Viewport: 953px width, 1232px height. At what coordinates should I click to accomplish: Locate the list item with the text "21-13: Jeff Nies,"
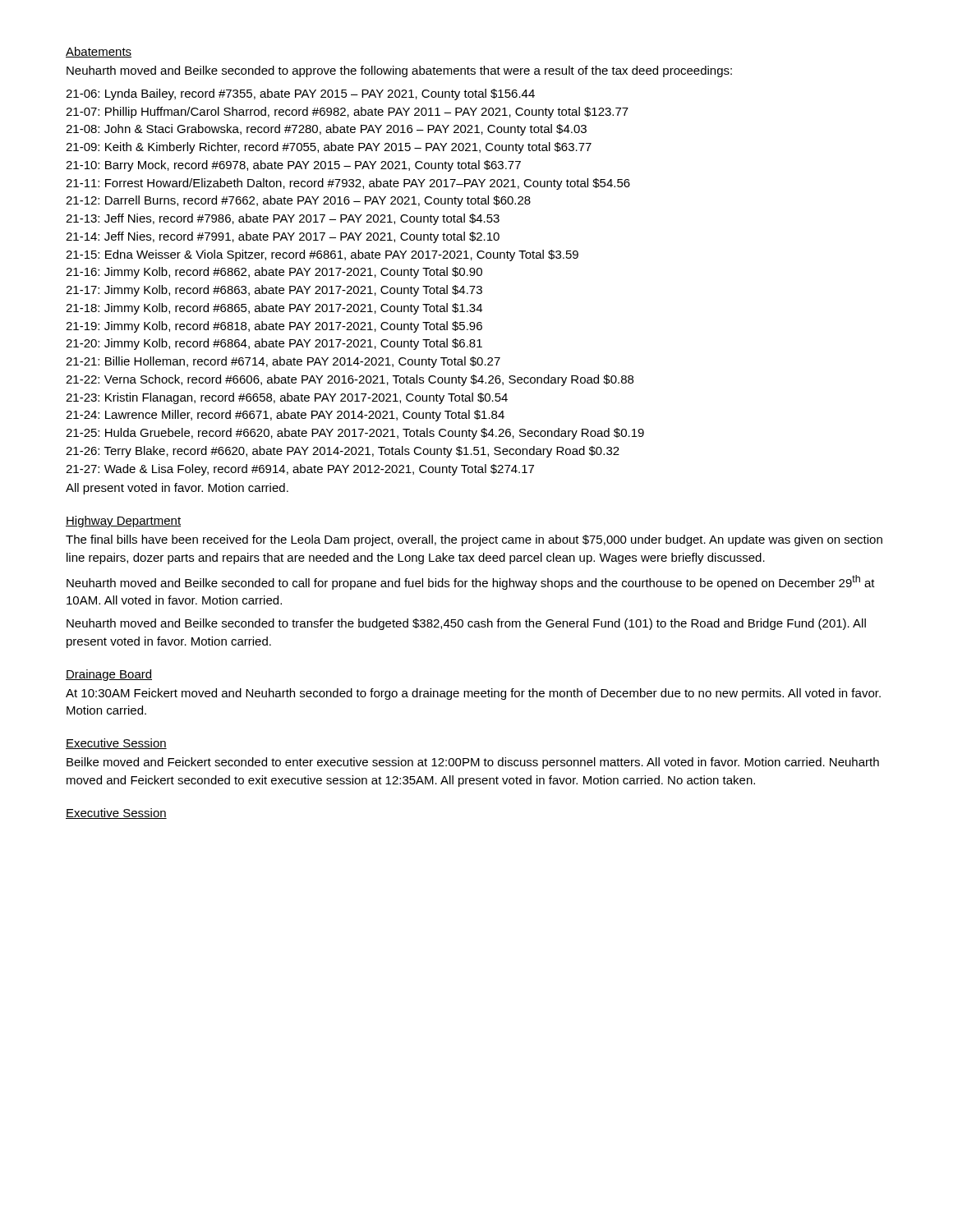283,218
